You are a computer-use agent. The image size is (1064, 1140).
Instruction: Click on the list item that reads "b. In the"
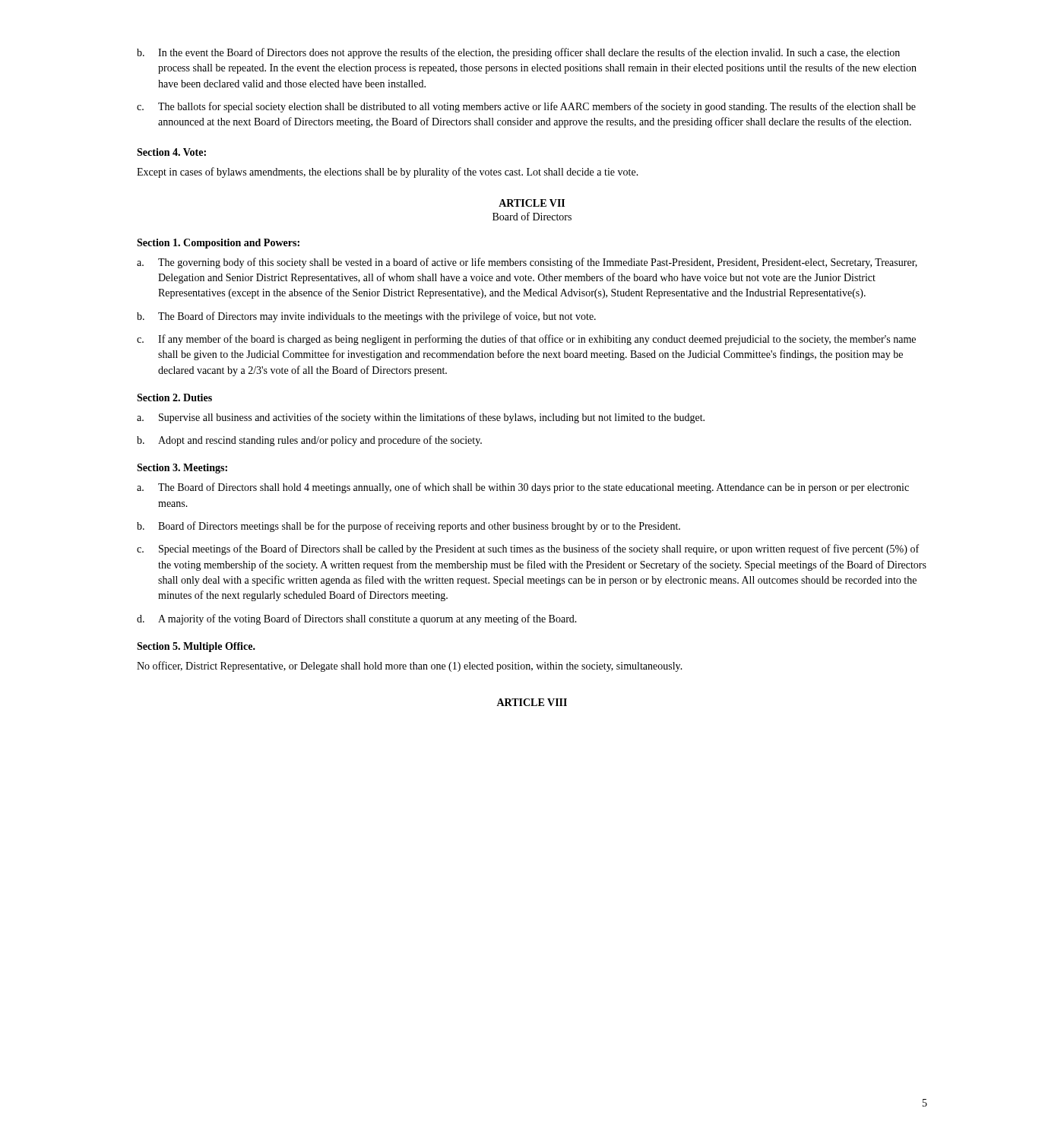(x=532, y=69)
